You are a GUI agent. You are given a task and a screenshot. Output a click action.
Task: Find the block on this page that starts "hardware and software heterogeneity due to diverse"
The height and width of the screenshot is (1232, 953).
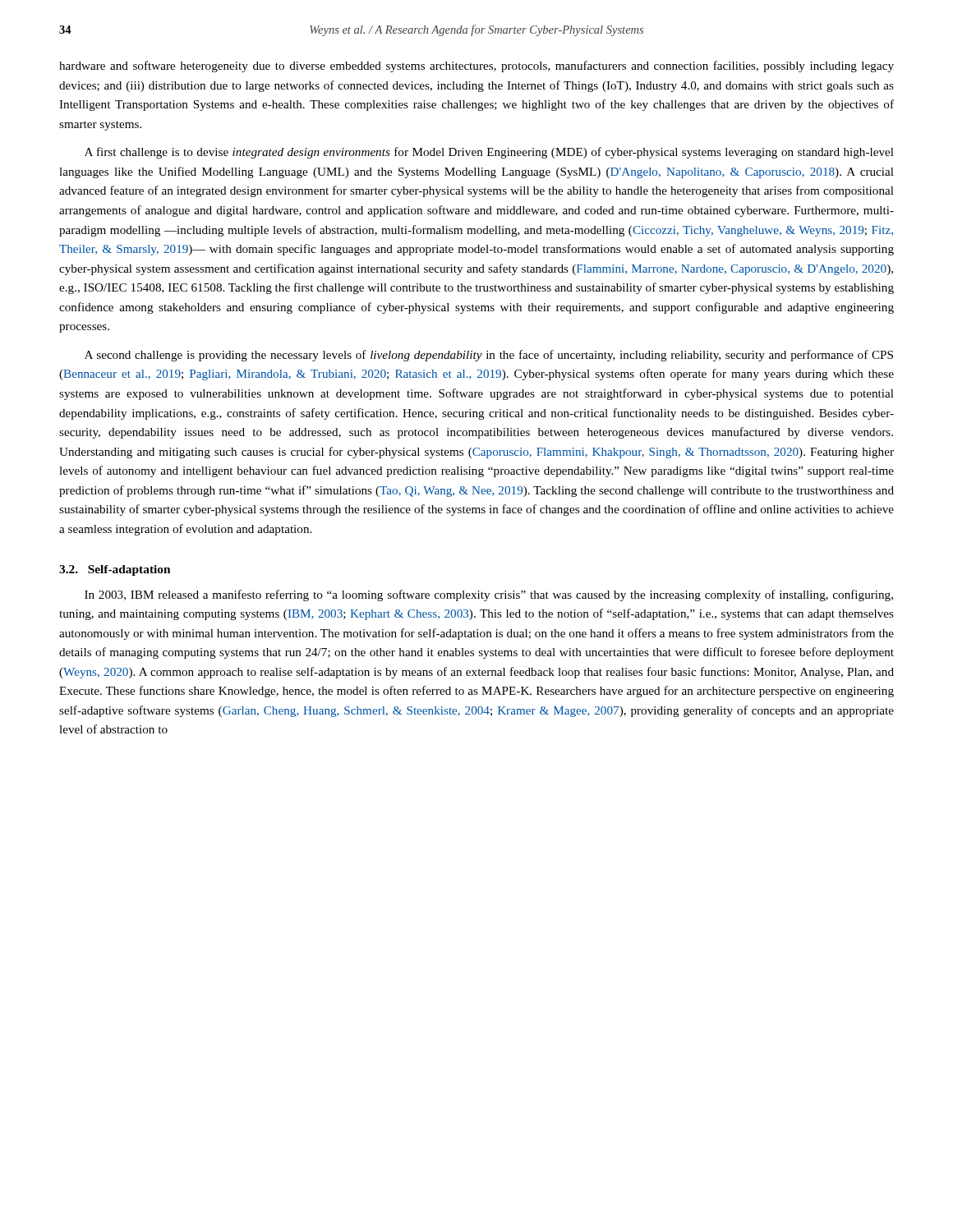[476, 95]
